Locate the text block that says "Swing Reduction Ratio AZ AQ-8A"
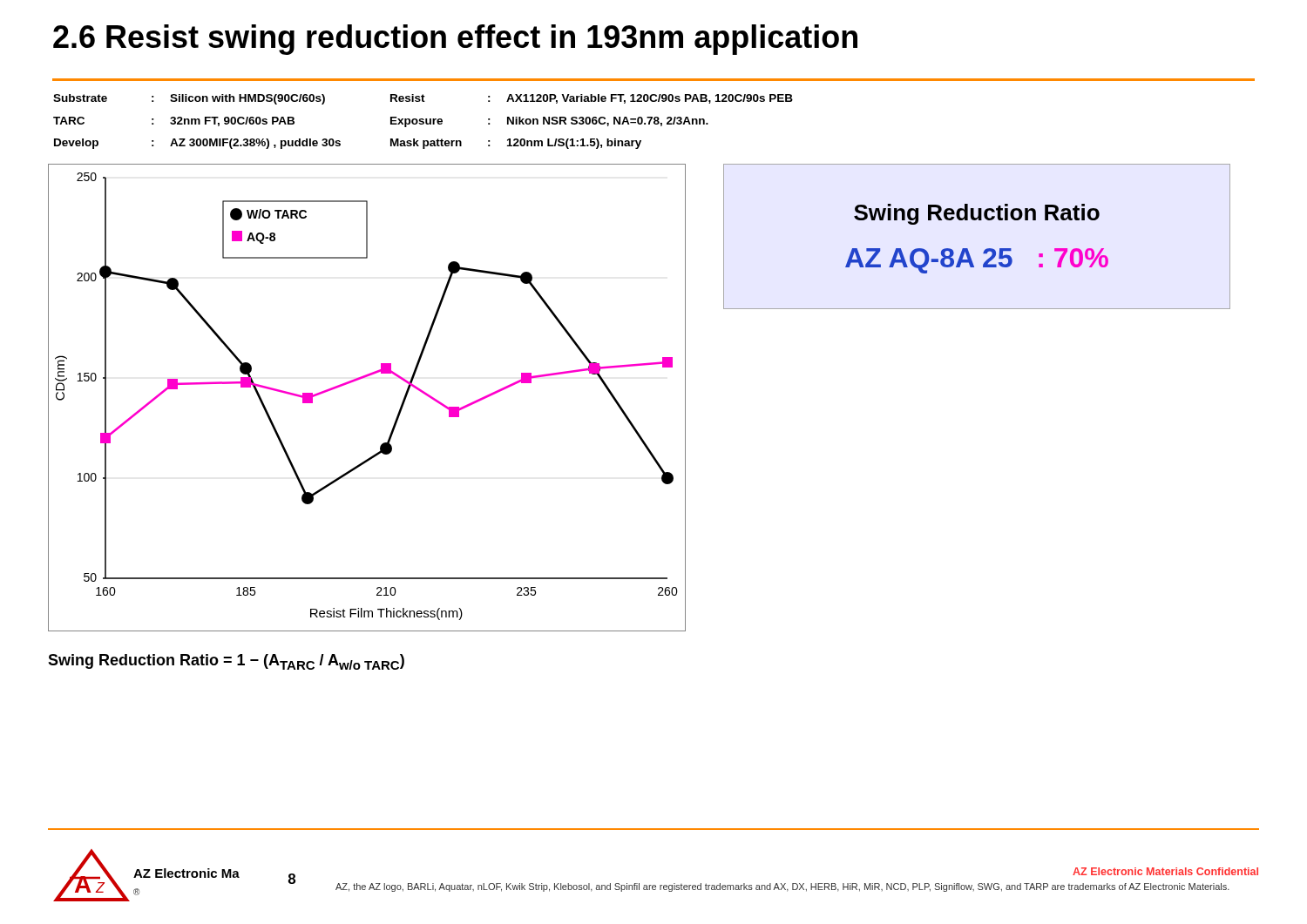 tap(977, 214)
